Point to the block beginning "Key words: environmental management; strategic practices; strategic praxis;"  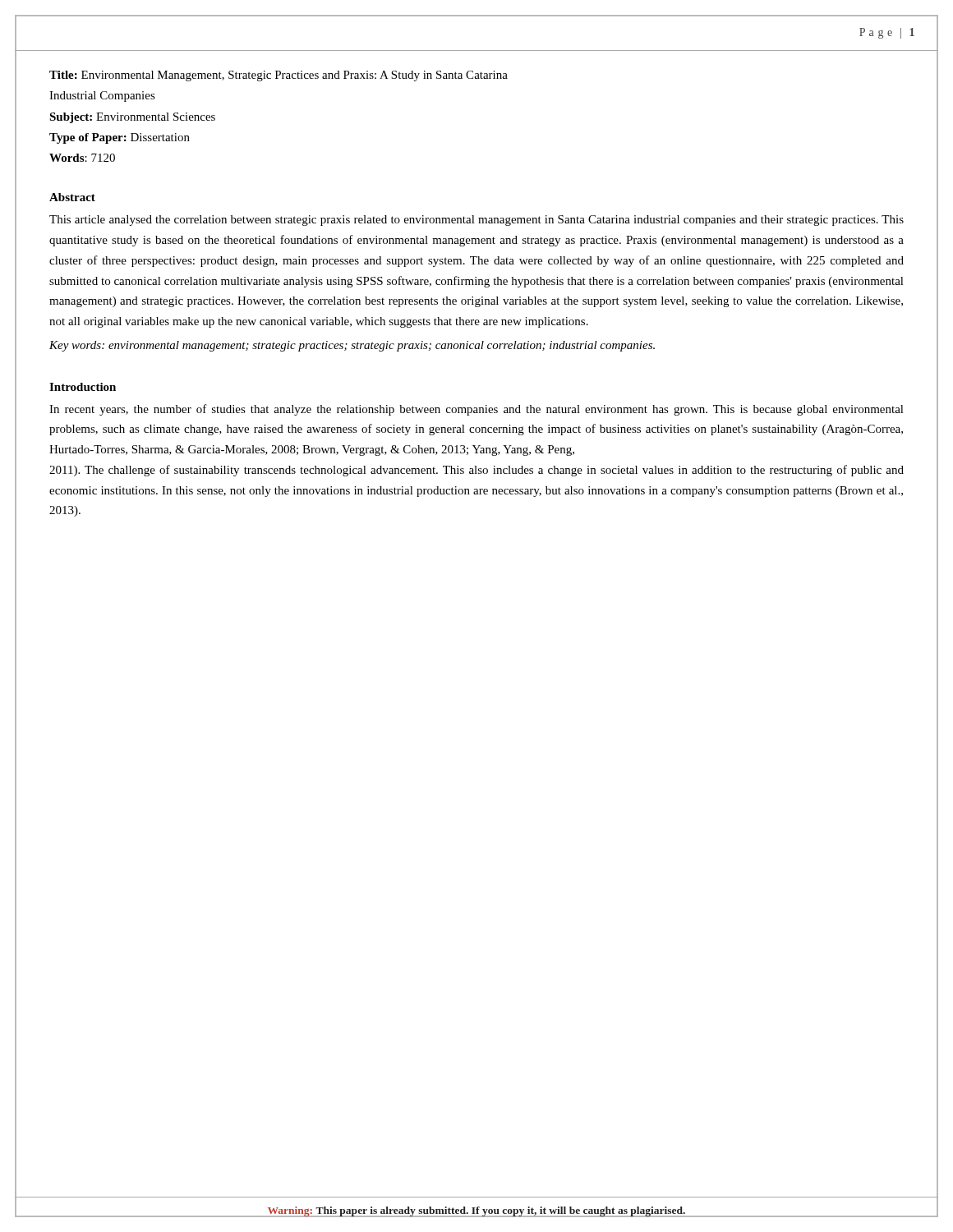pyautogui.click(x=353, y=345)
